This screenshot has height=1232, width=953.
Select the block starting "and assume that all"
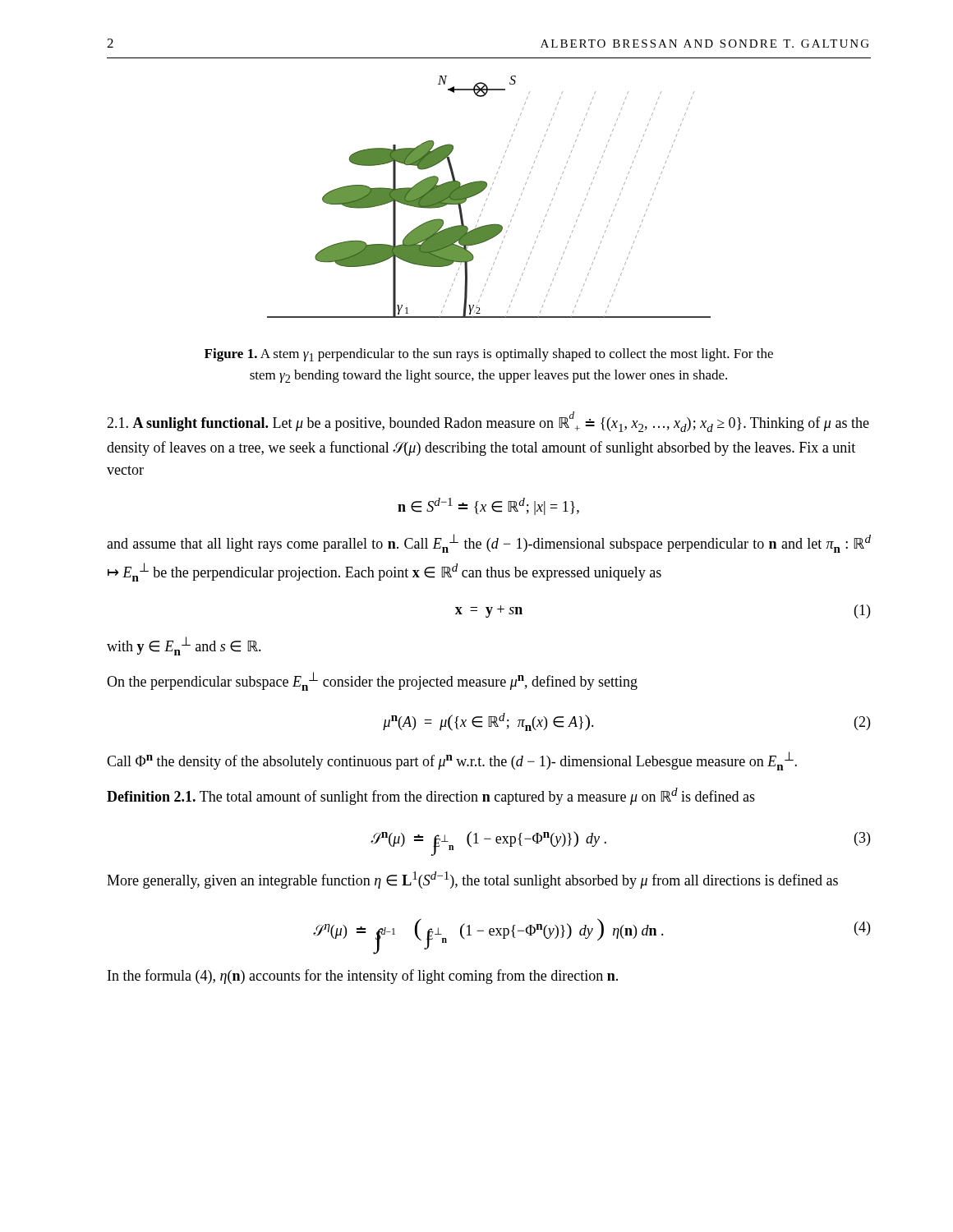point(489,558)
